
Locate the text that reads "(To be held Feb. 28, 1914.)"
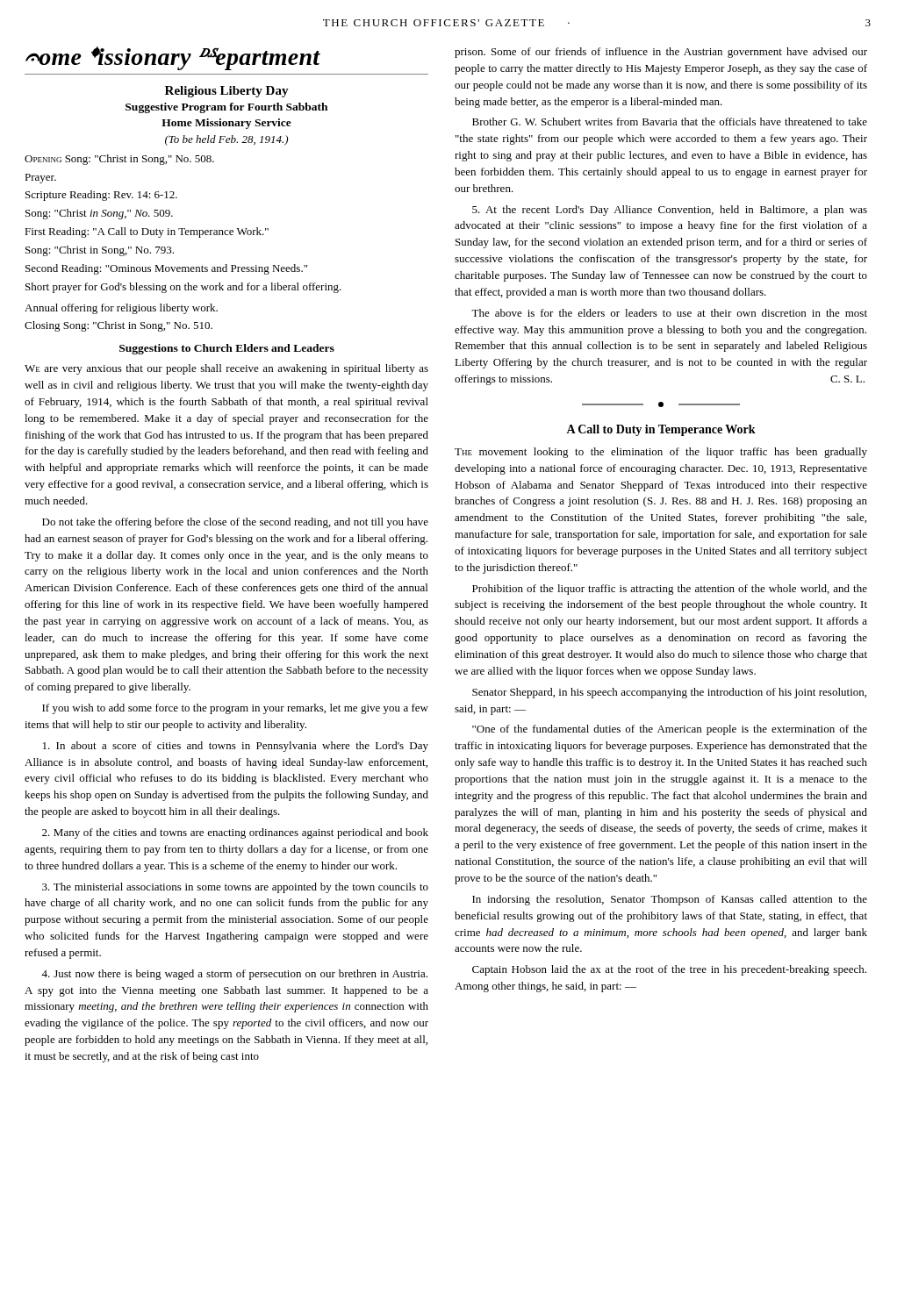226,139
